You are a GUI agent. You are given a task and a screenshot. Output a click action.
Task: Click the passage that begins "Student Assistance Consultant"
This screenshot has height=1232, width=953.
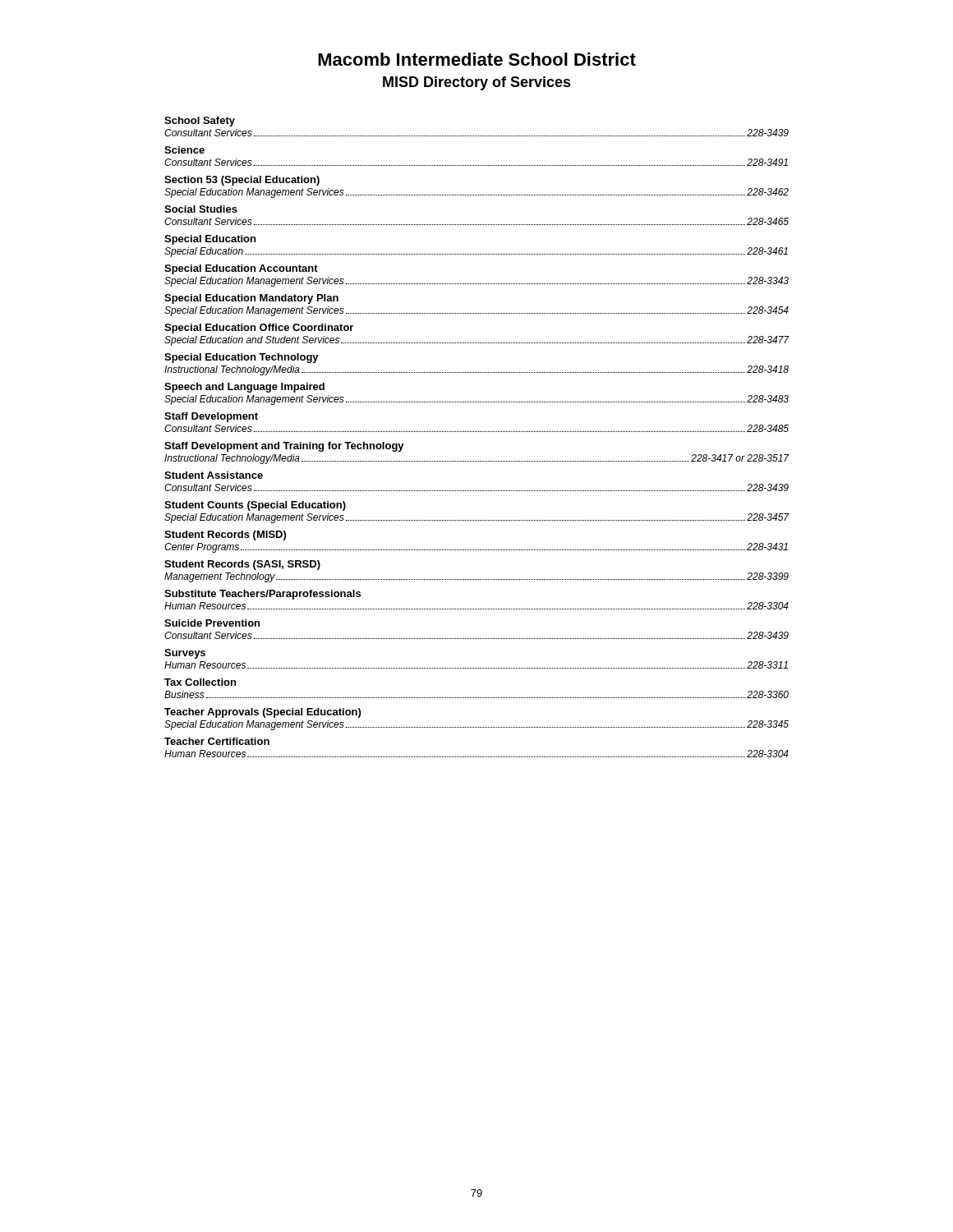click(x=476, y=481)
